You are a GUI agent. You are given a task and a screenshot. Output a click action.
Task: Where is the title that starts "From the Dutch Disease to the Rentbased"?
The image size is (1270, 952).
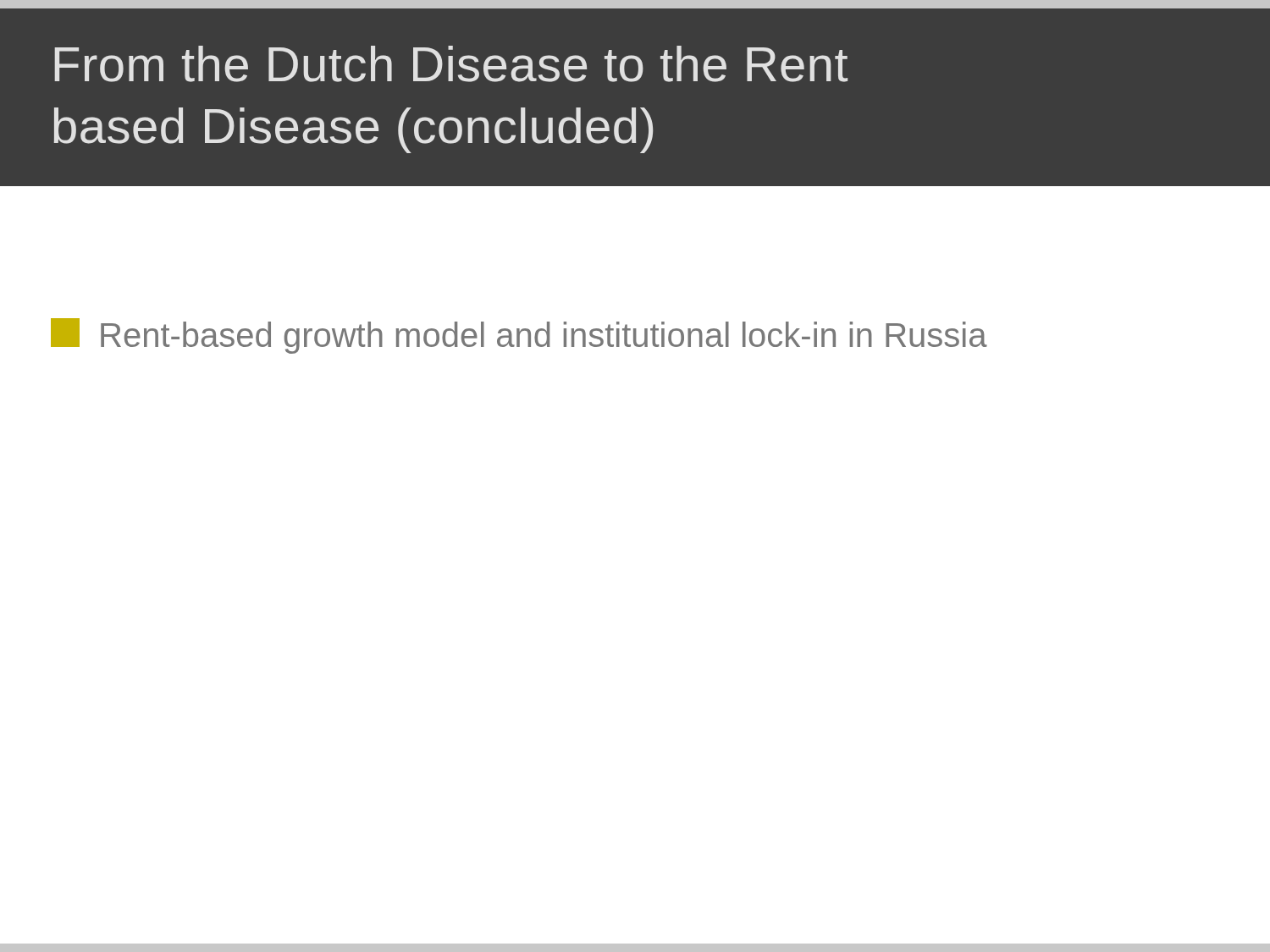(635, 95)
